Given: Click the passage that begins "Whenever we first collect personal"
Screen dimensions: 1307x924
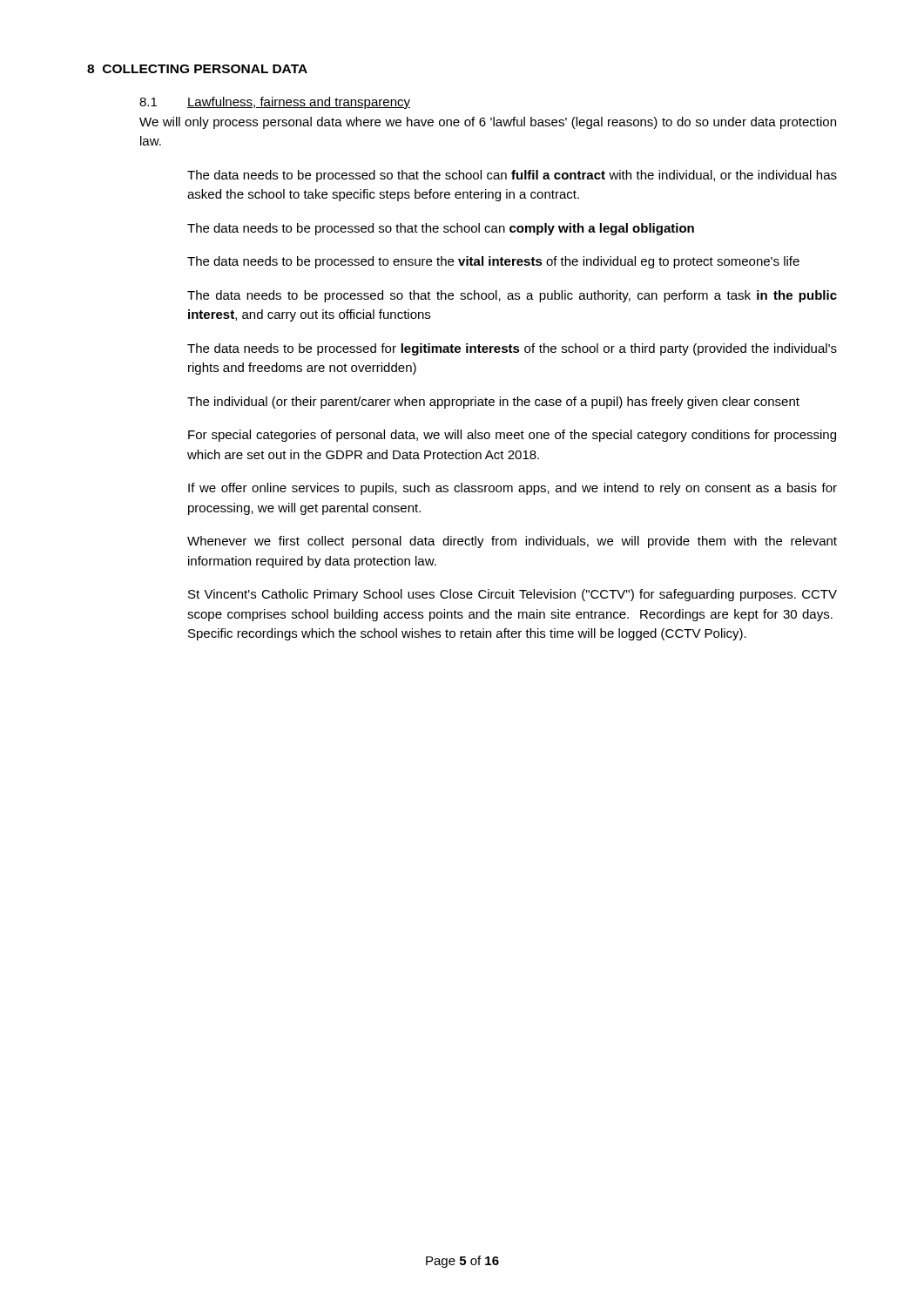Looking at the screenshot, I should (512, 550).
